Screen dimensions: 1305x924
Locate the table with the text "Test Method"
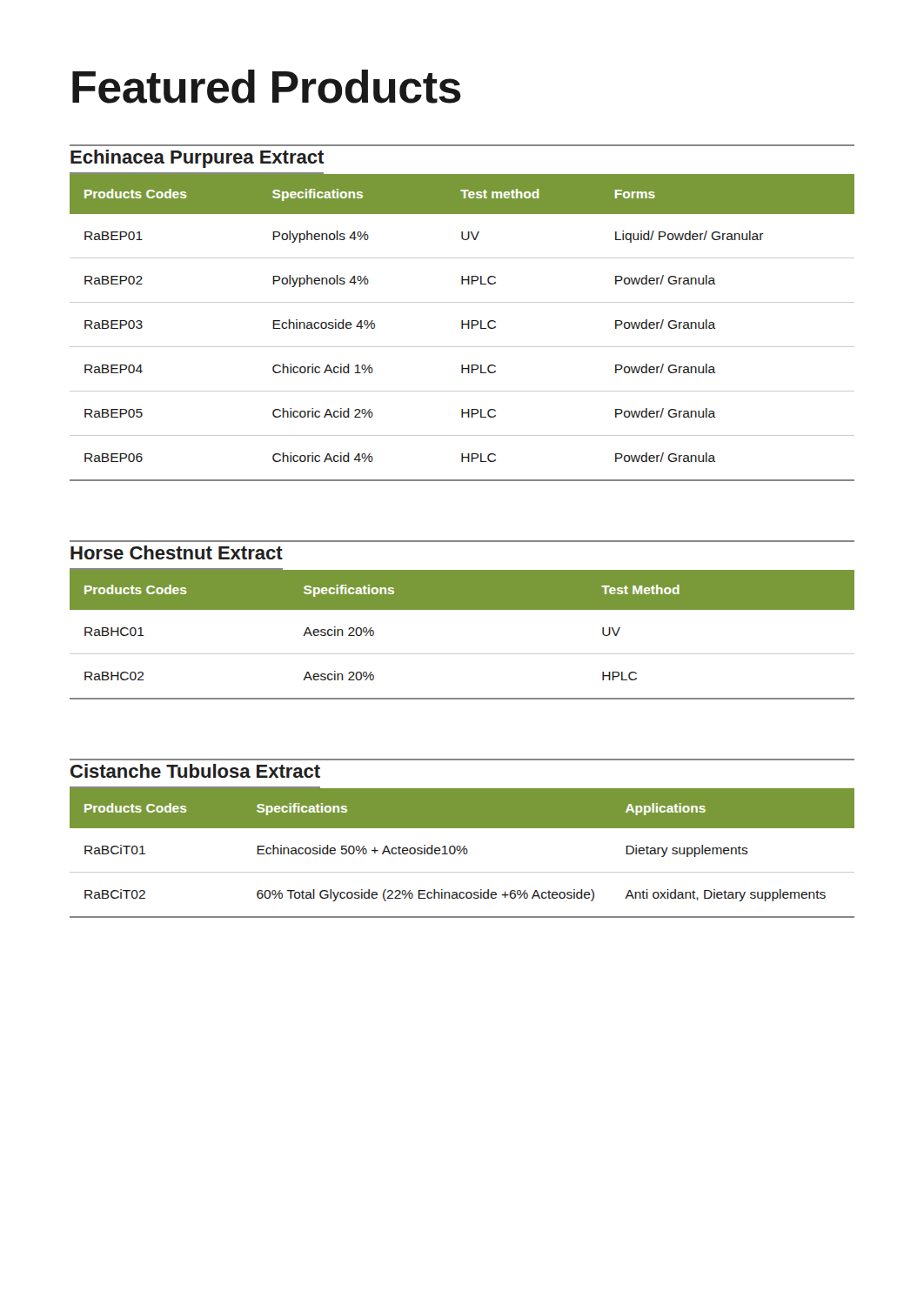[462, 635]
